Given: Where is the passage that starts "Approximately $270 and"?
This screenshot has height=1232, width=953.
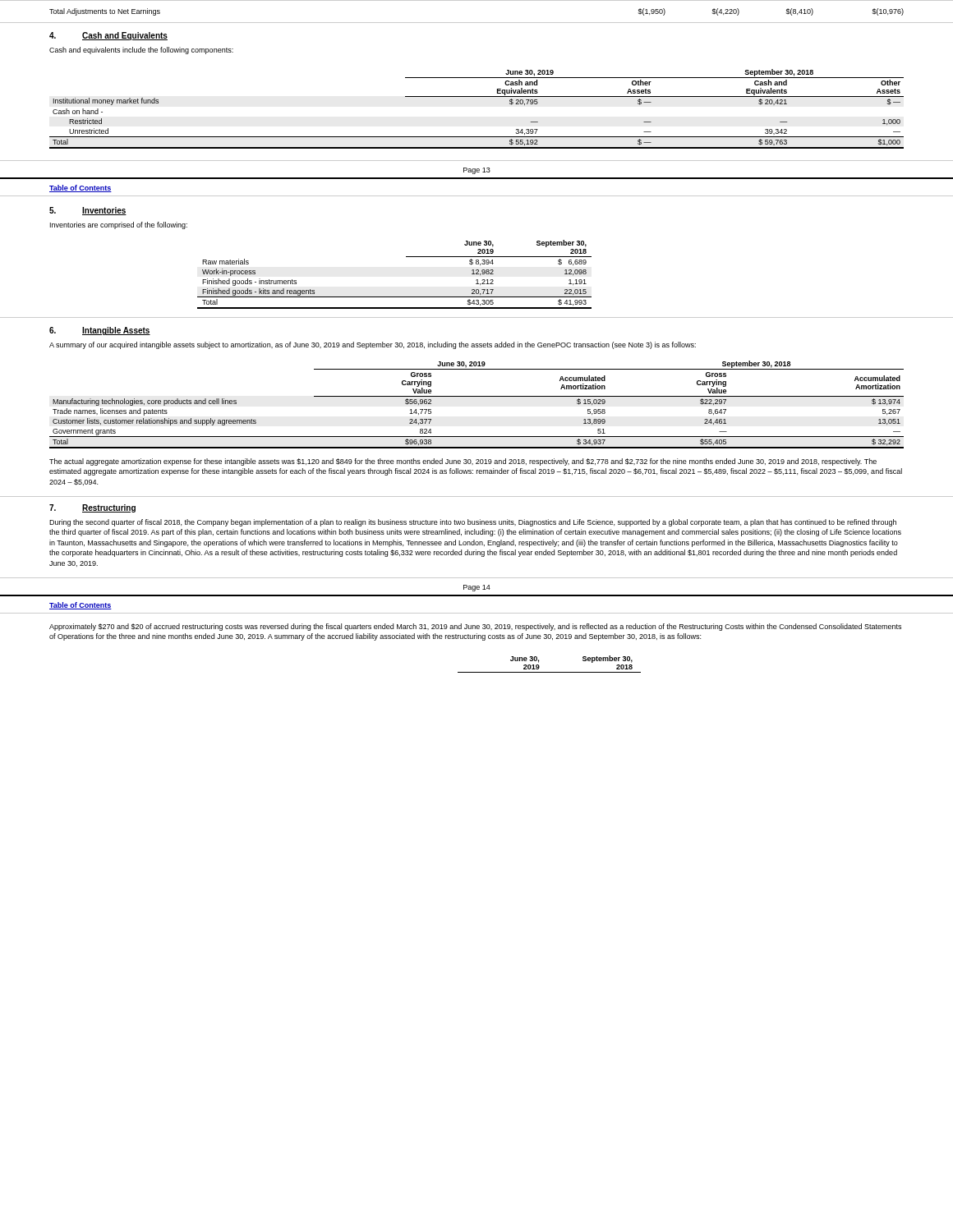Looking at the screenshot, I should click(475, 631).
